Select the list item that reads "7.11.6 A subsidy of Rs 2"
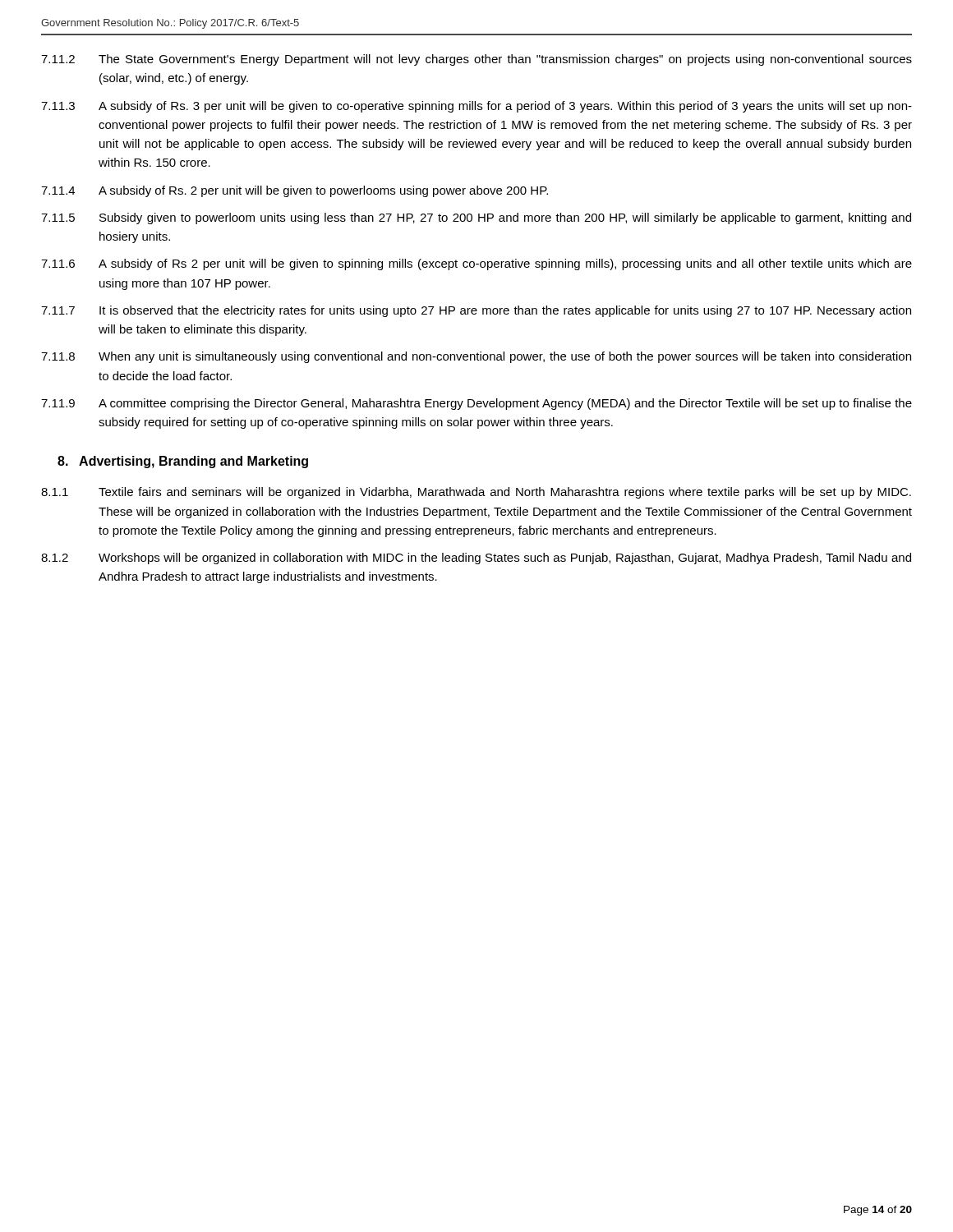953x1232 pixels. tap(476, 273)
